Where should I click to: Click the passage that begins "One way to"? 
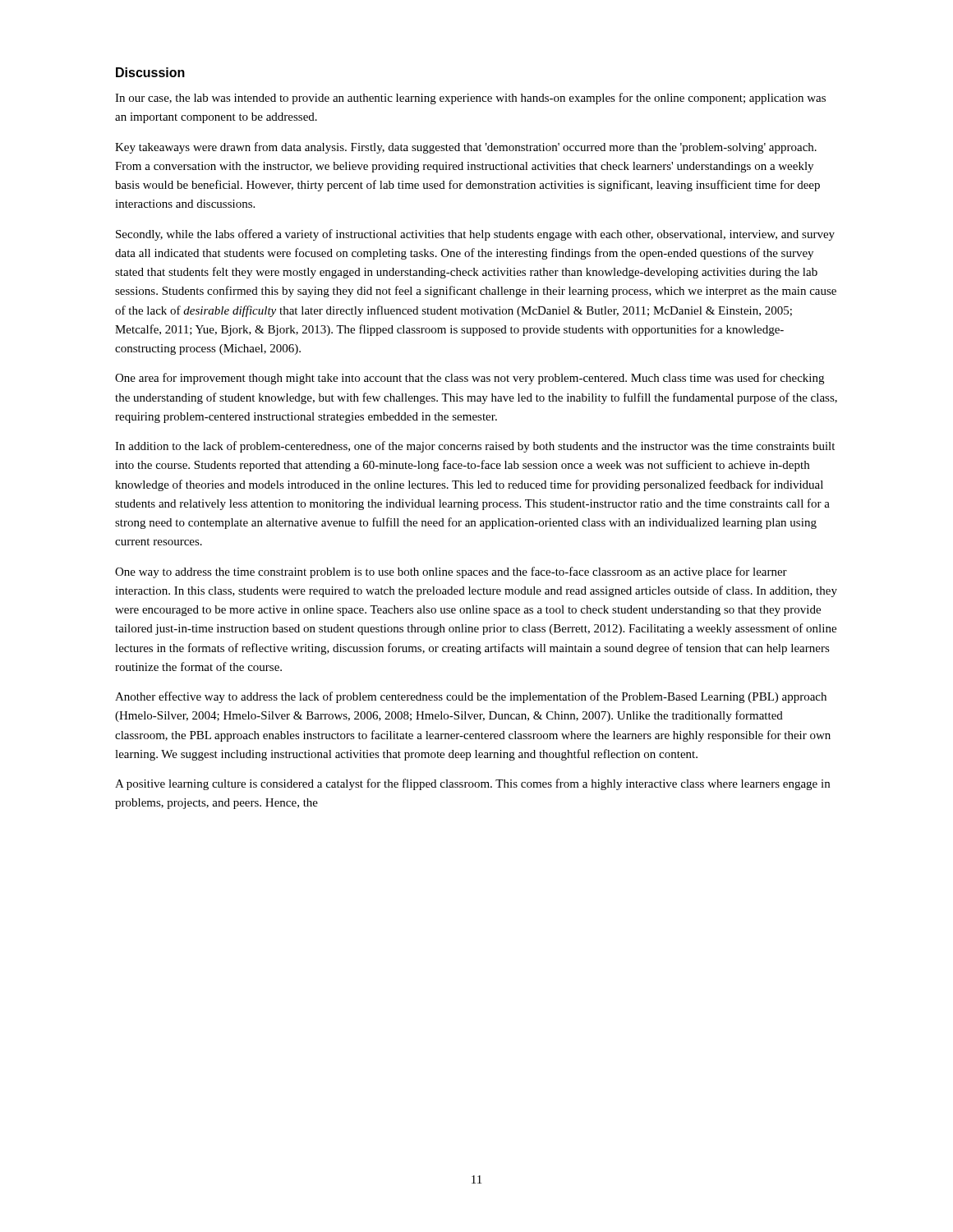pos(476,619)
